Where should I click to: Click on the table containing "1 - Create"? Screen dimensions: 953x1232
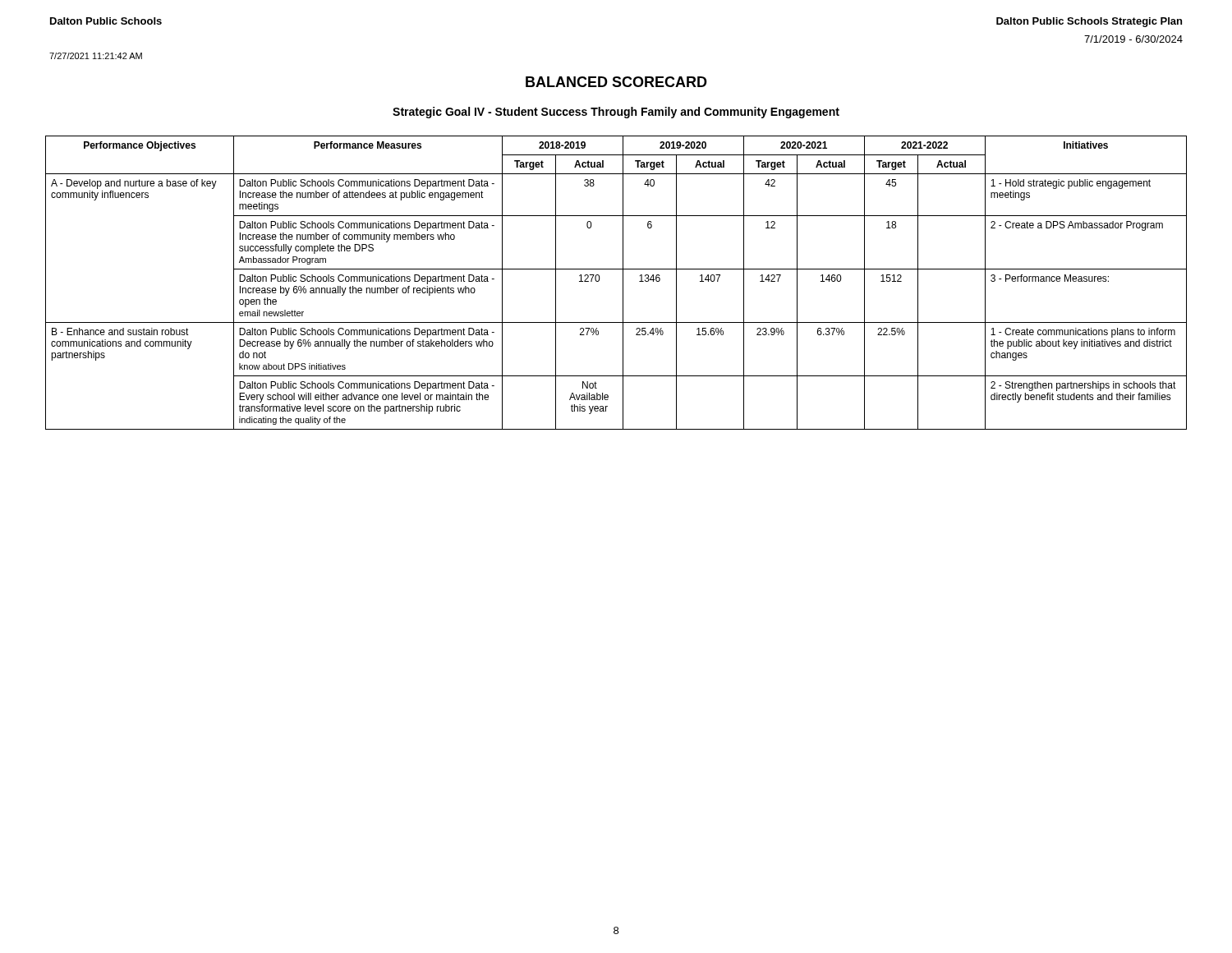pos(616,283)
